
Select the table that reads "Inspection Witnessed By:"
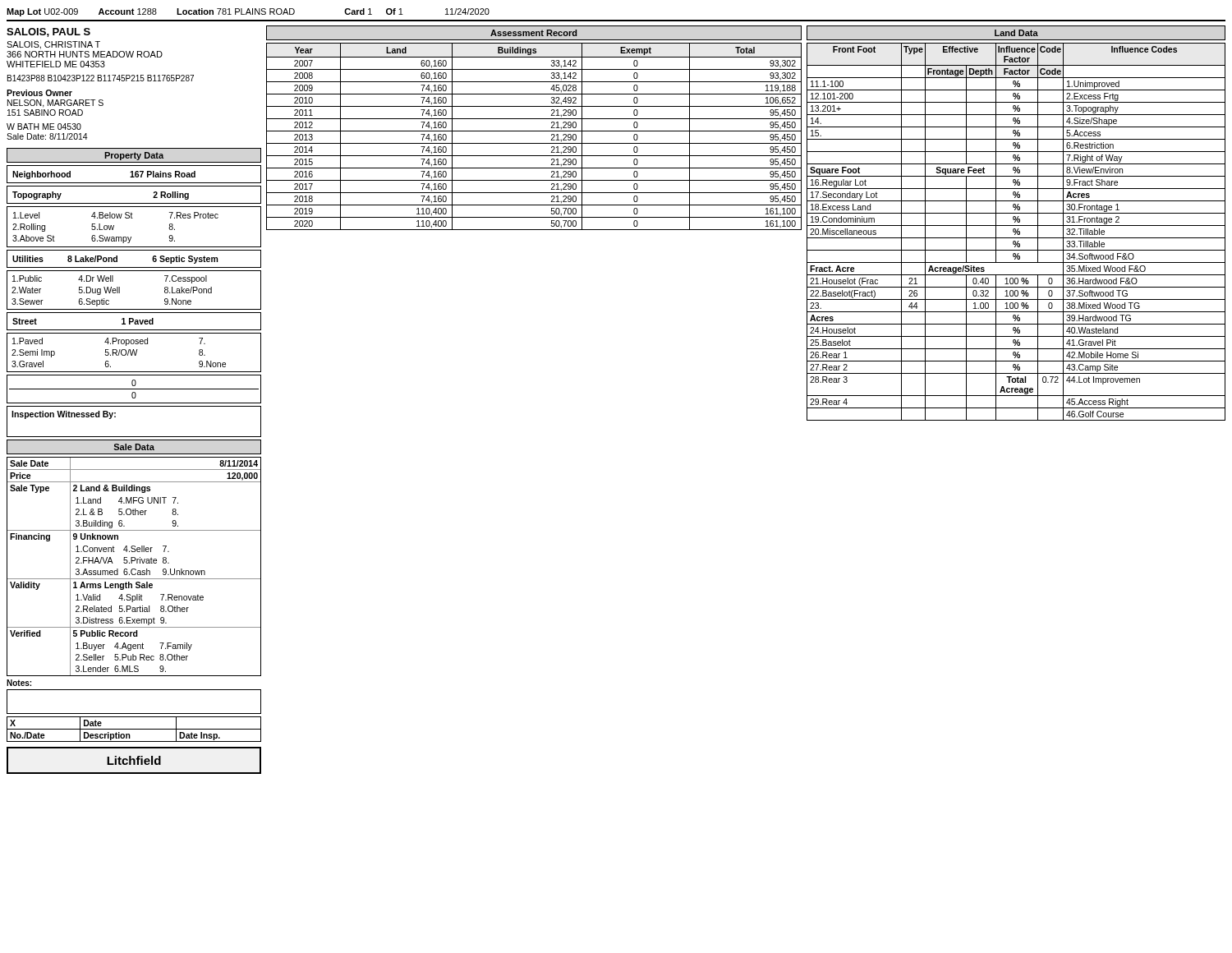(134, 421)
